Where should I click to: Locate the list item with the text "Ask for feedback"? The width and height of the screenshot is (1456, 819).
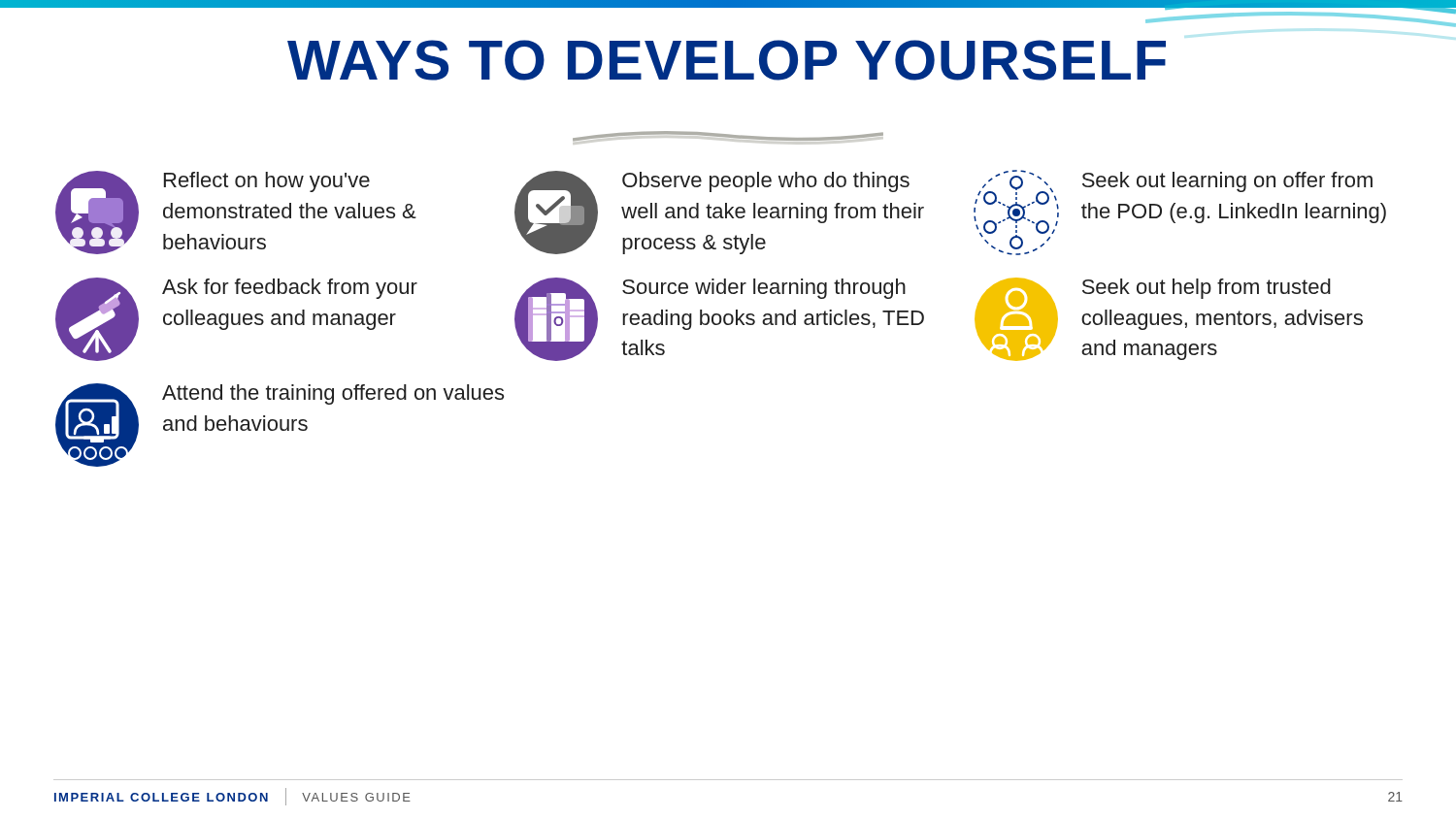(269, 317)
